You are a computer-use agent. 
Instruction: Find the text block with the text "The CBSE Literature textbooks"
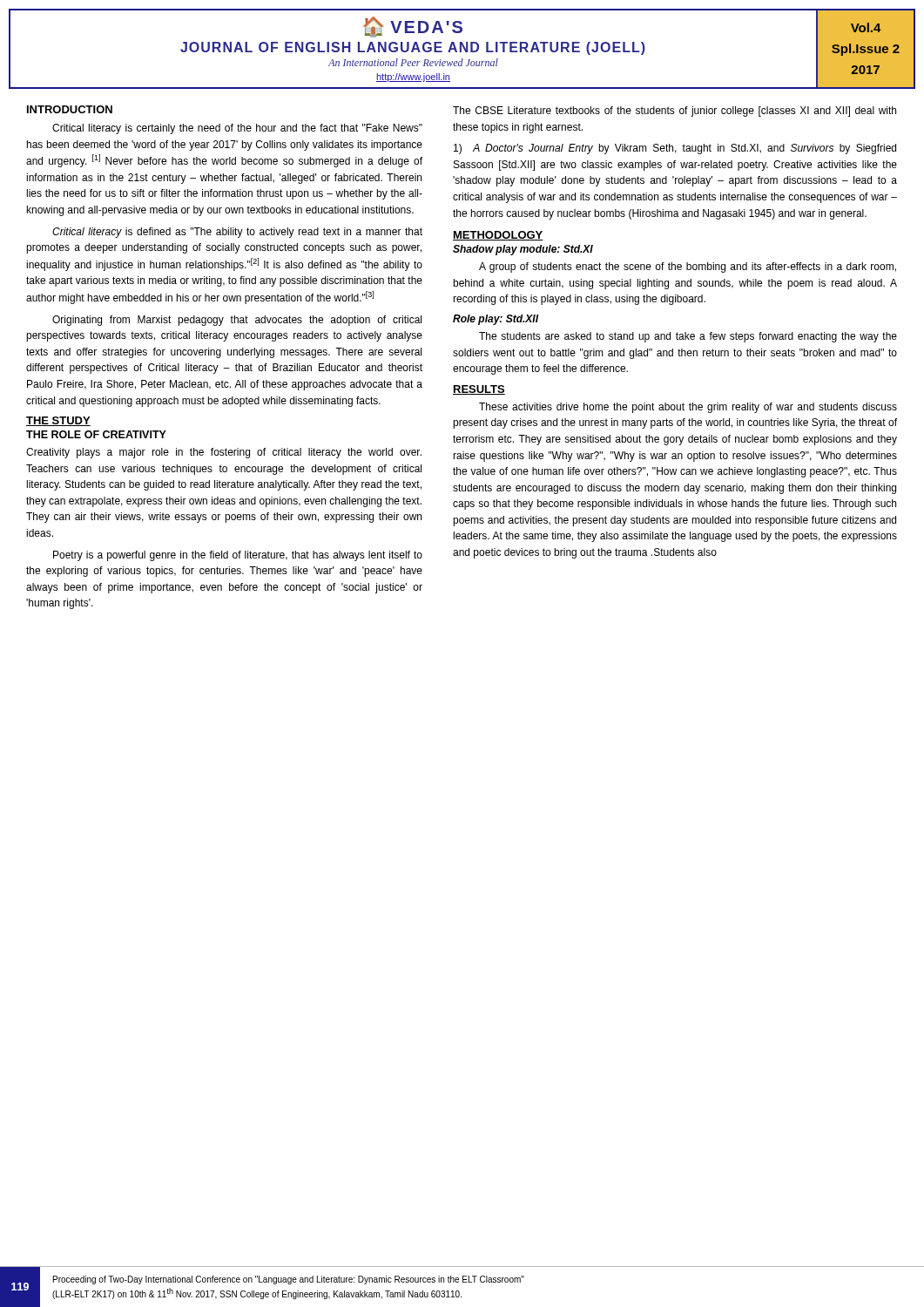[675, 119]
